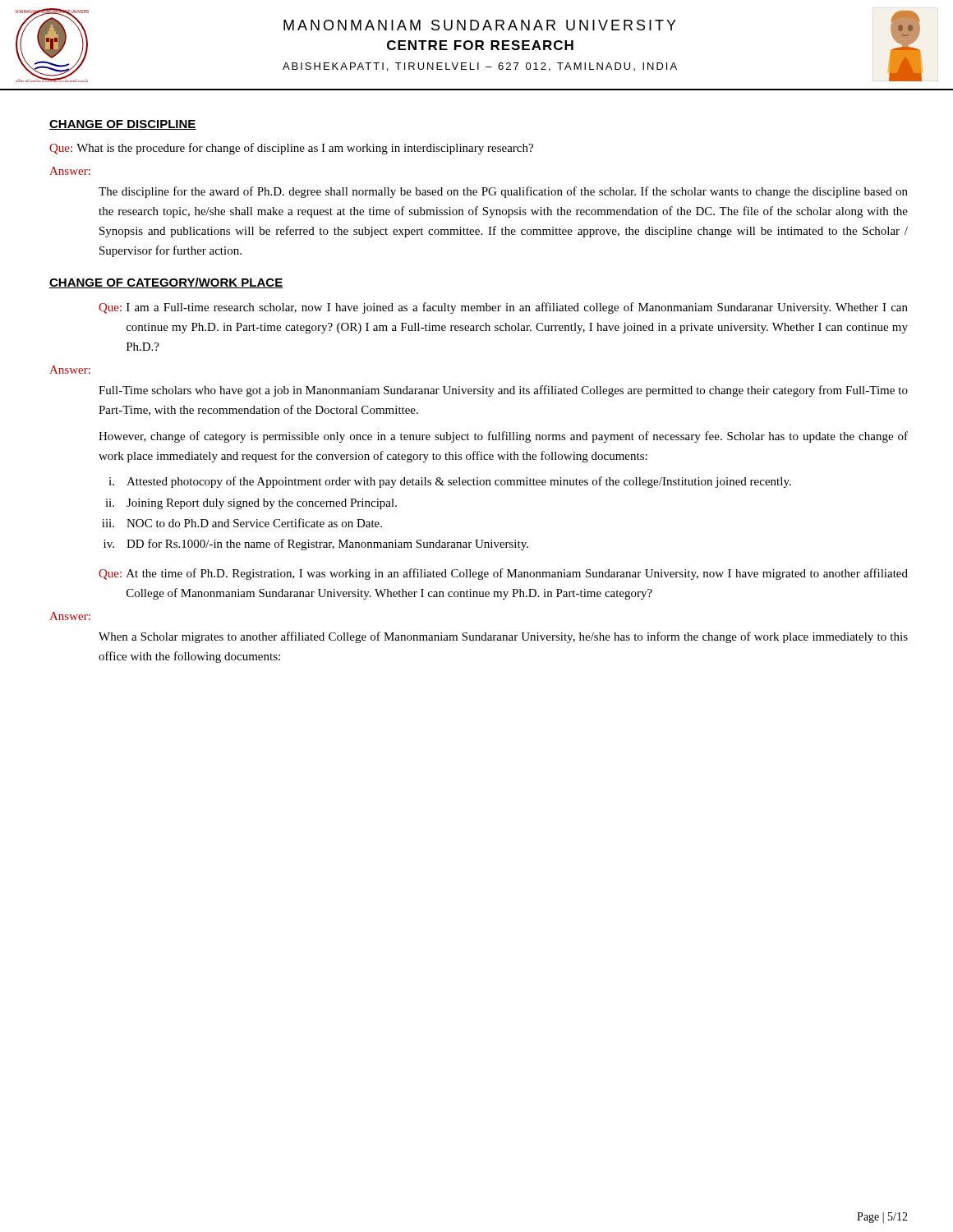Point to the block beginning "iii. NOC to do Ph.D"
Viewport: 953px width, 1232px height.
click(x=242, y=523)
